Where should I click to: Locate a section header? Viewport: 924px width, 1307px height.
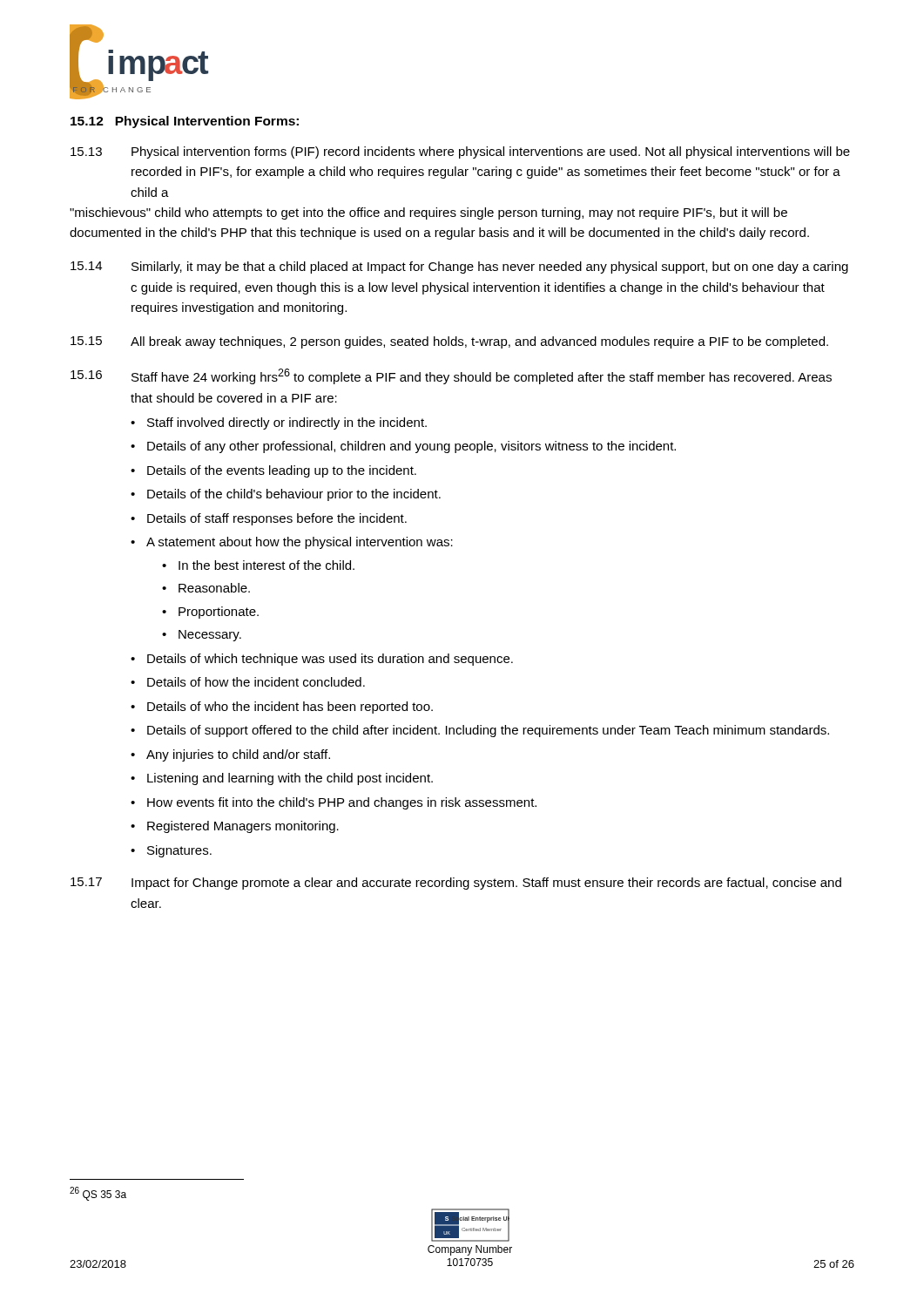coord(185,121)
